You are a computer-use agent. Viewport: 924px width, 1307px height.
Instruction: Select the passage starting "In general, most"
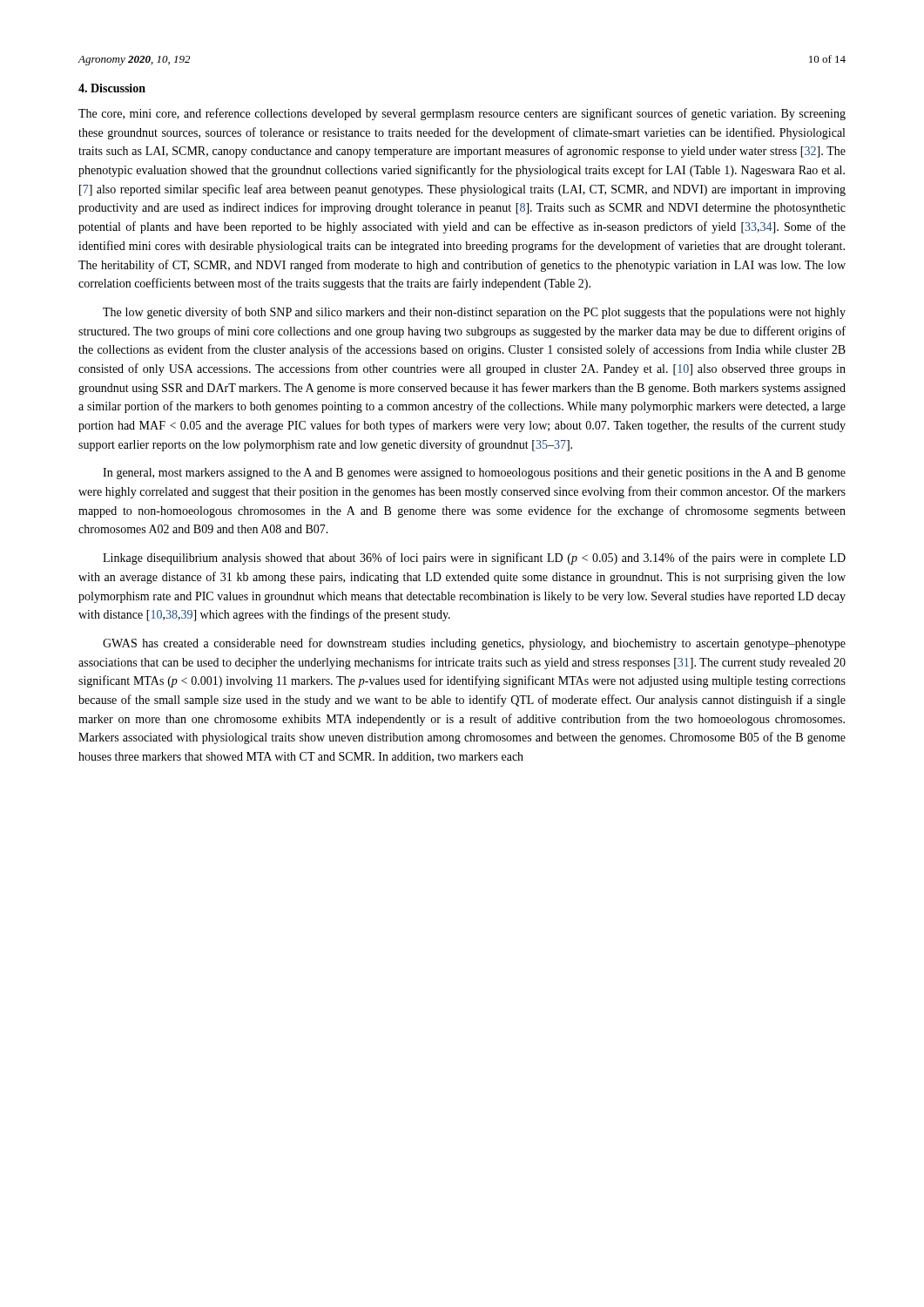[x=462, y=502]
